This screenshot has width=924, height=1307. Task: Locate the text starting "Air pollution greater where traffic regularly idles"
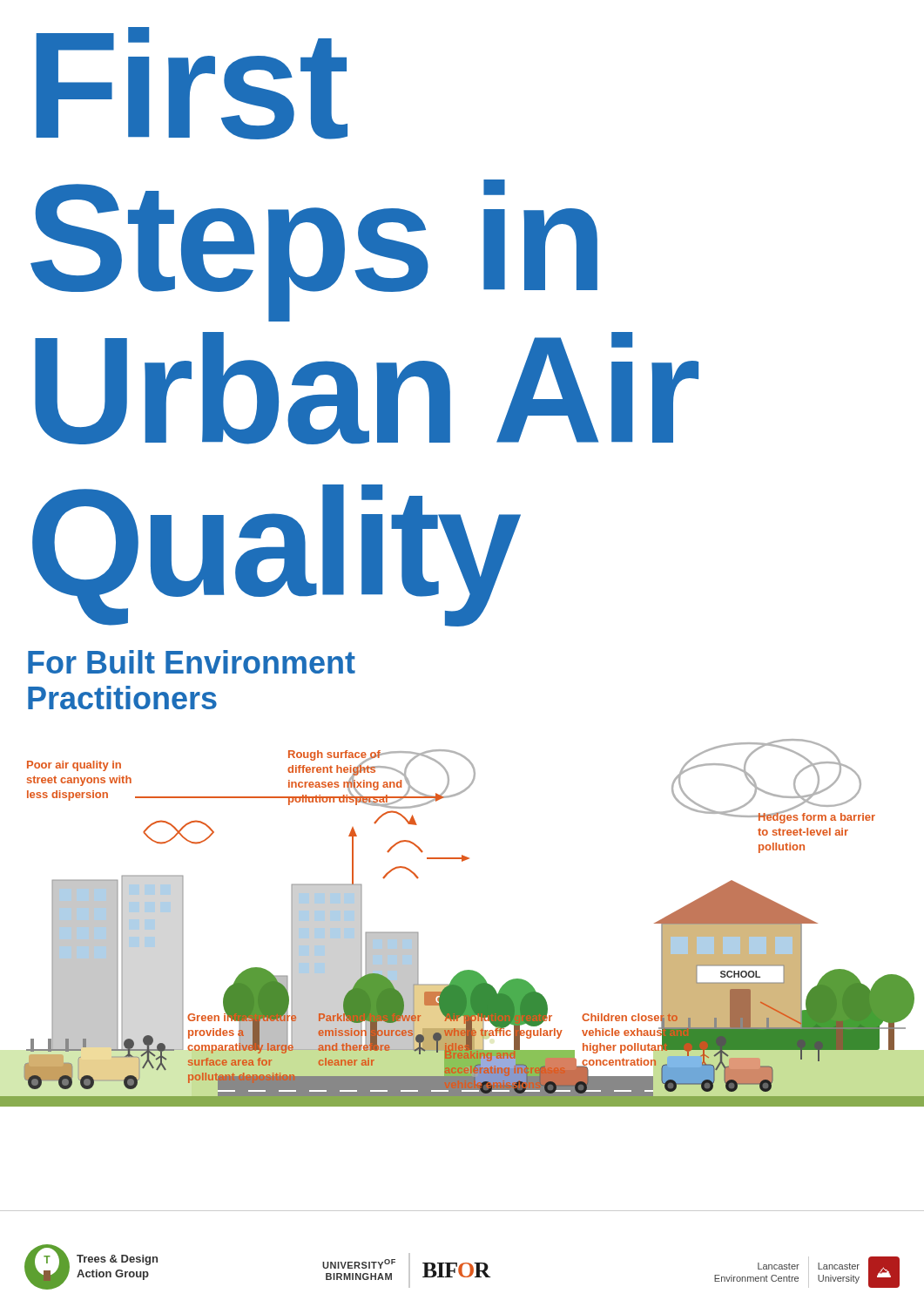[x=503, y=1032]
